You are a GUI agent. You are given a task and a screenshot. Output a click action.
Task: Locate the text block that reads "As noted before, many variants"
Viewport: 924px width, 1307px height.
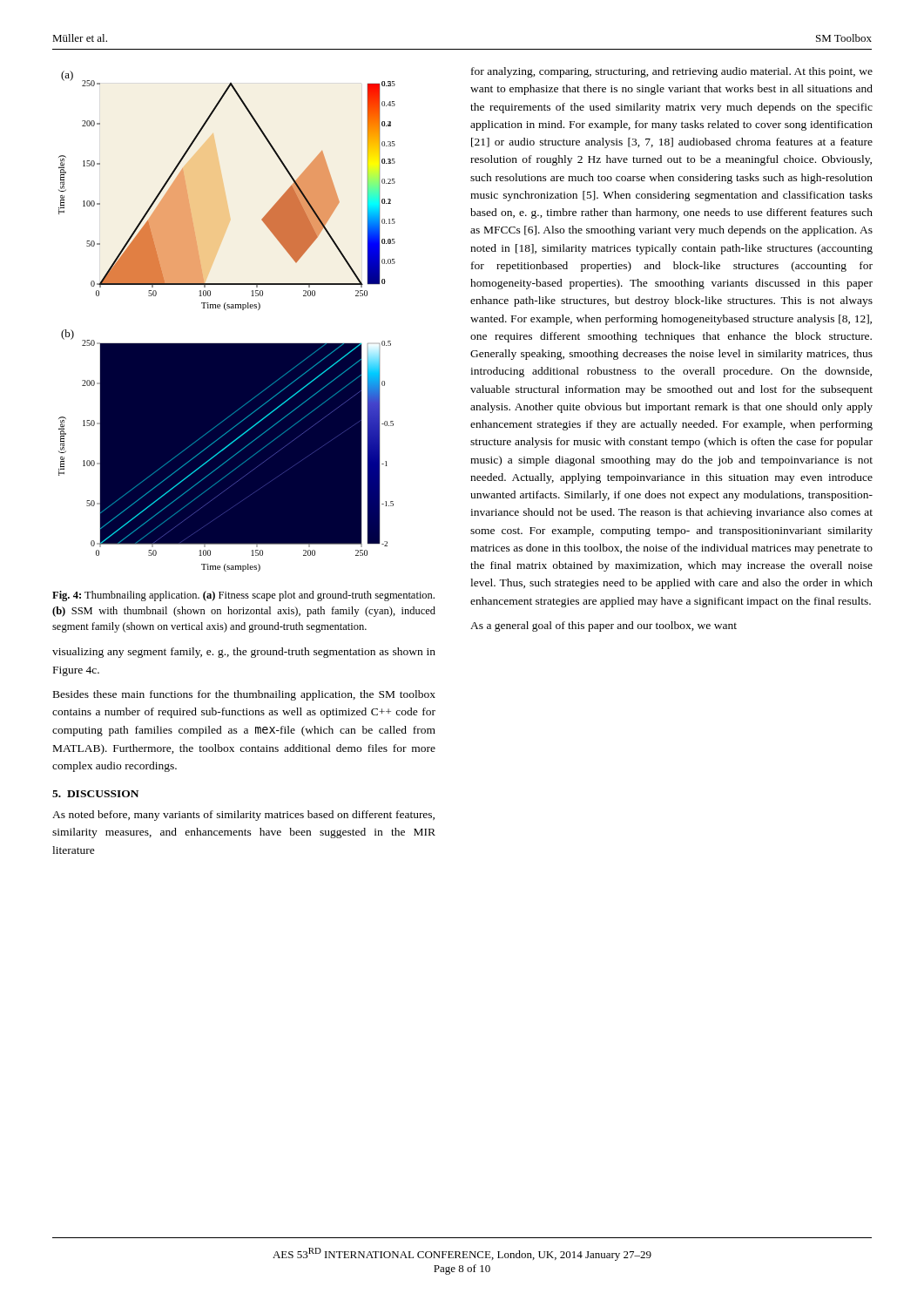point(244,833)
